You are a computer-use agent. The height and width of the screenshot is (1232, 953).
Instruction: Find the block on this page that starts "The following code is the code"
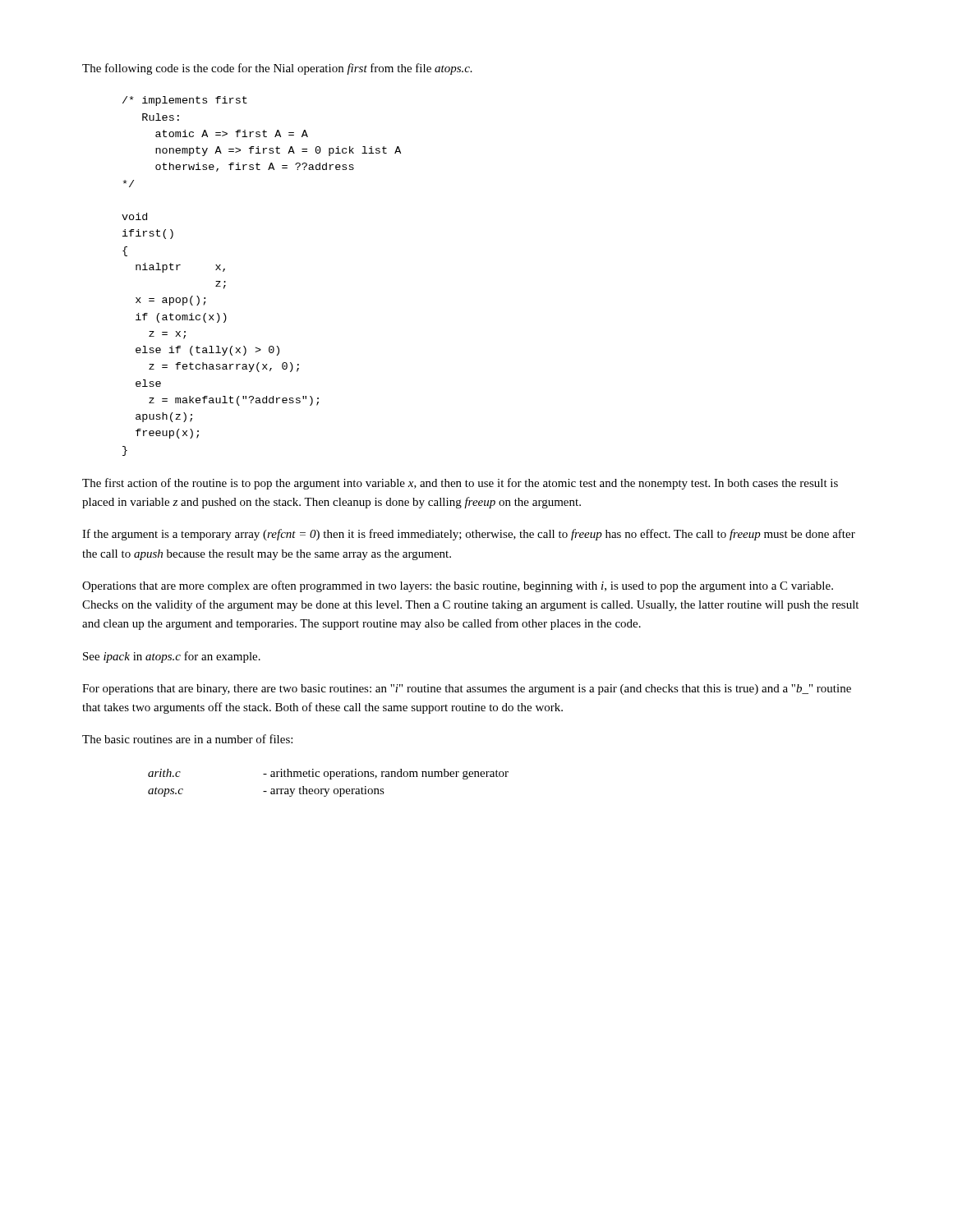pyautogui.click(x=278, y=68)
